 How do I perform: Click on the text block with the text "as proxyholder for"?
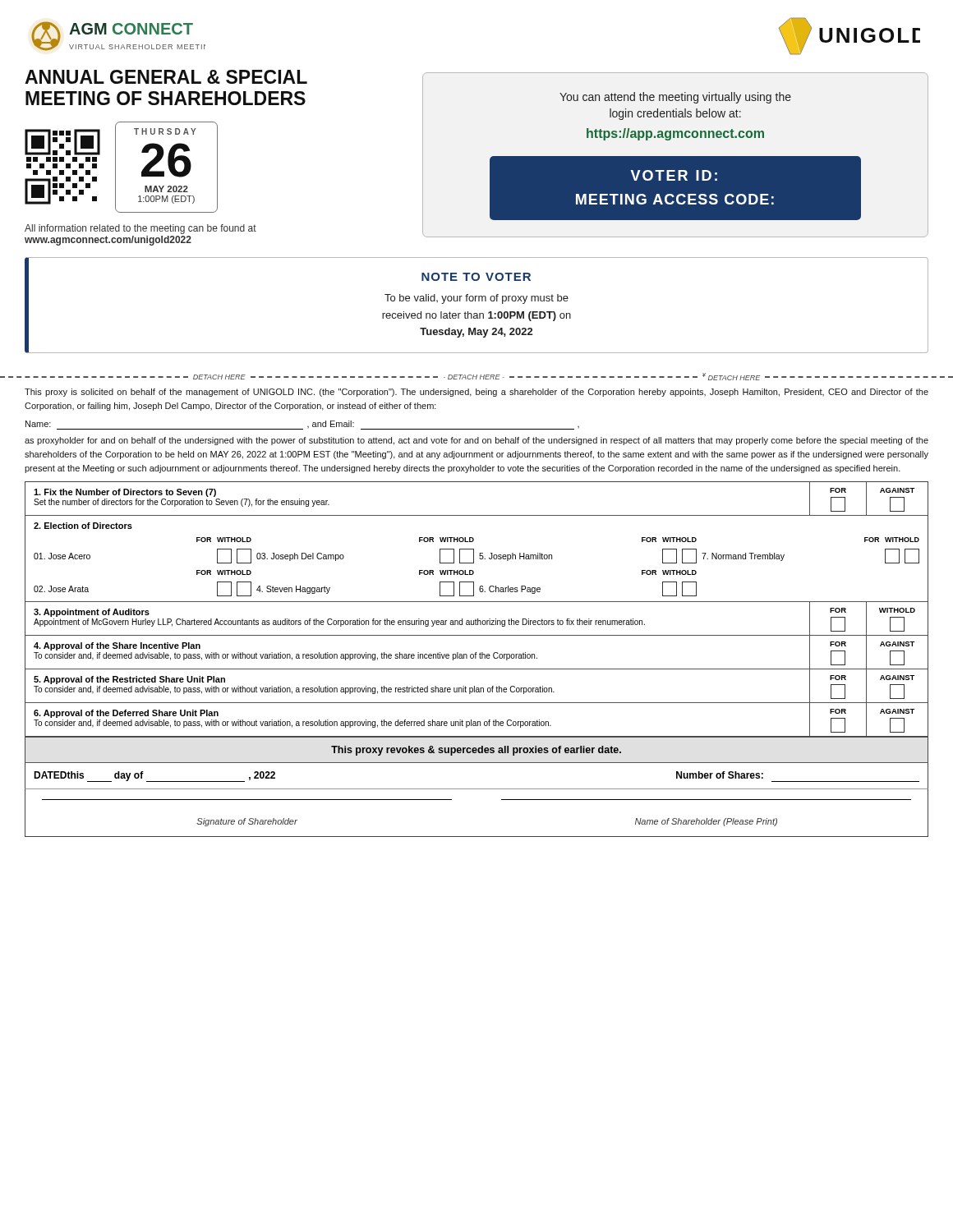tap(476, 455)
